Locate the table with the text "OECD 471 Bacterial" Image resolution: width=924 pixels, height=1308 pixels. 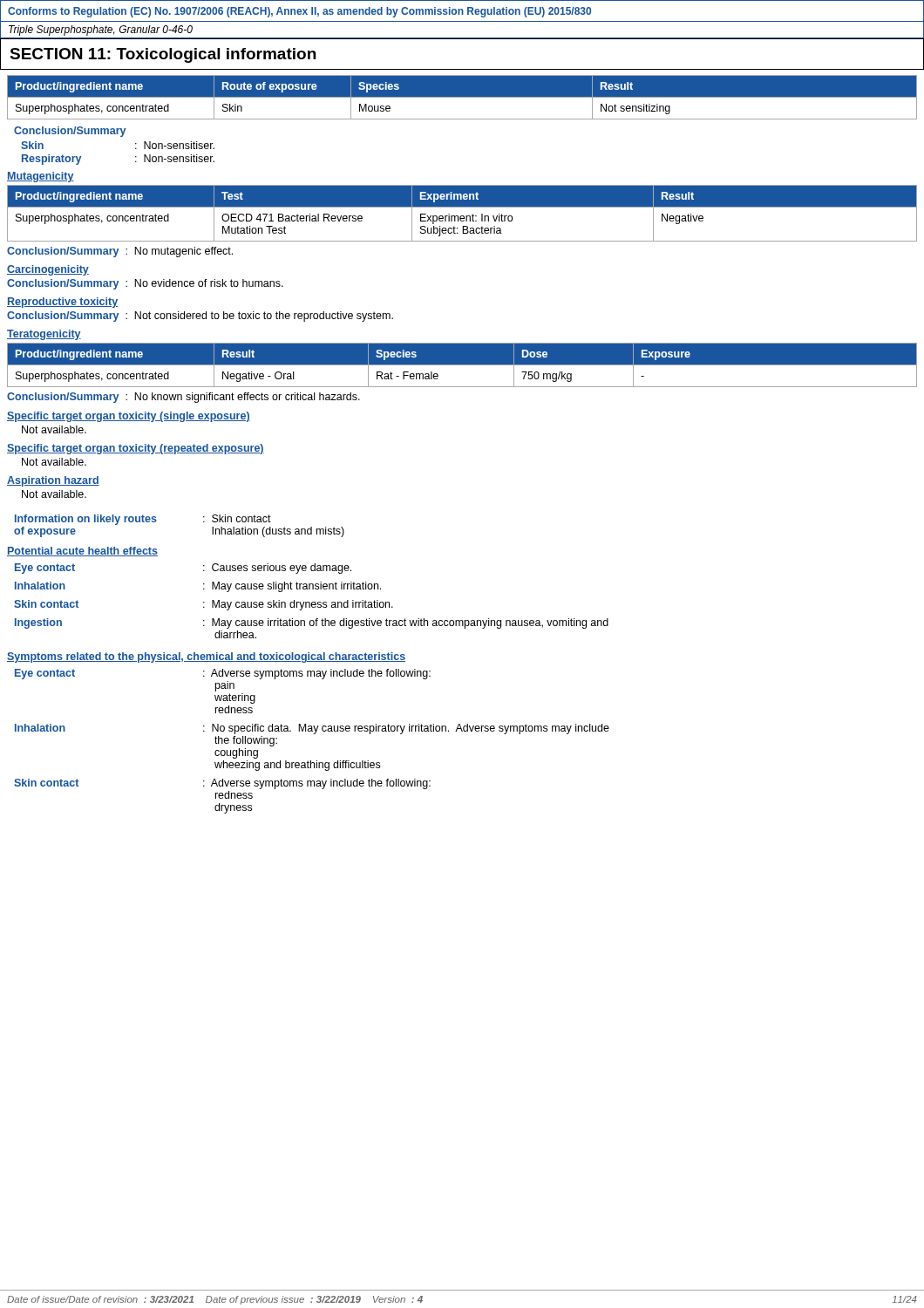tap(462, 213)
